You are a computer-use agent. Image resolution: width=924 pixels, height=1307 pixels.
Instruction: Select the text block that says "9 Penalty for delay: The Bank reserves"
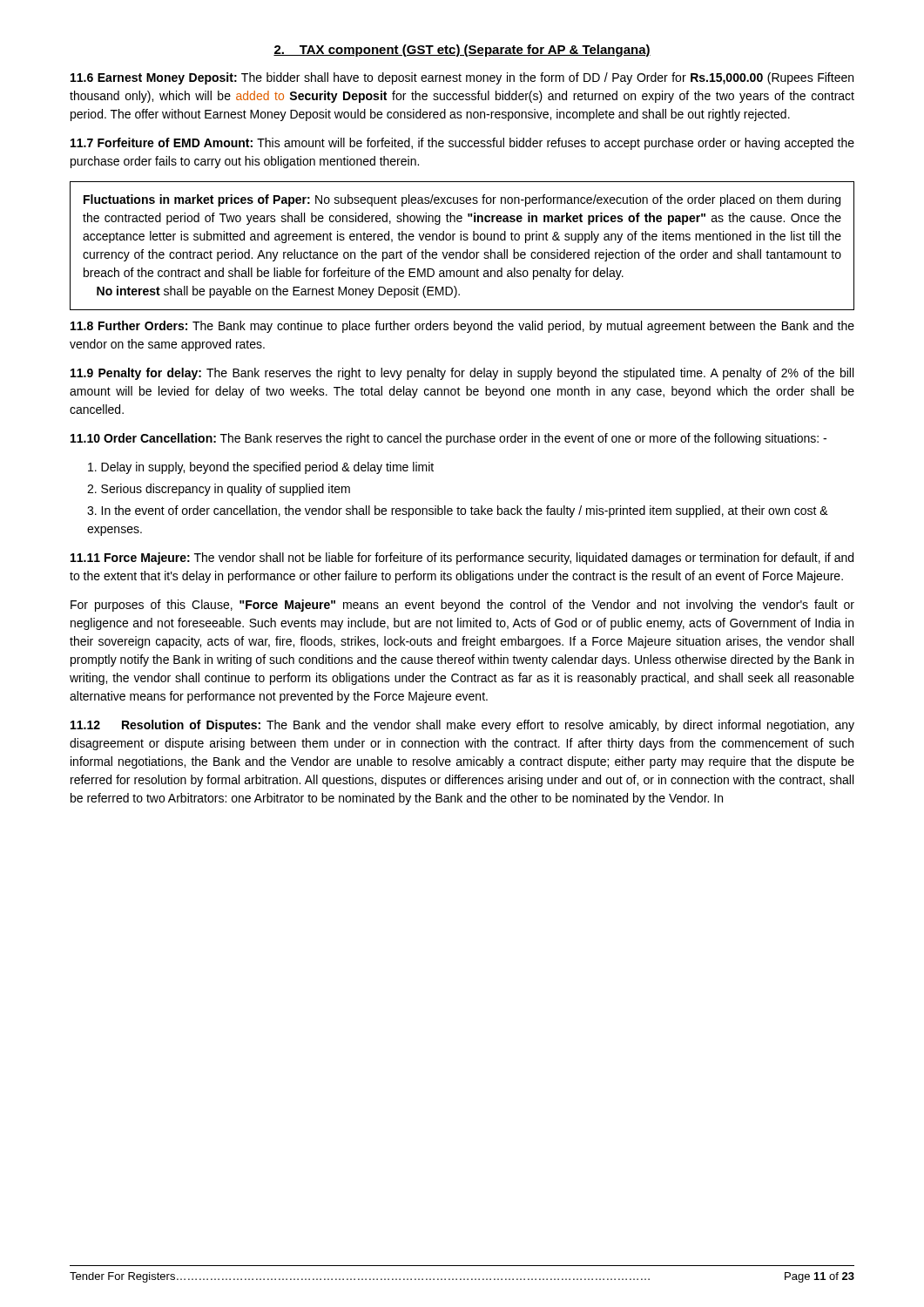coord(462,391)
